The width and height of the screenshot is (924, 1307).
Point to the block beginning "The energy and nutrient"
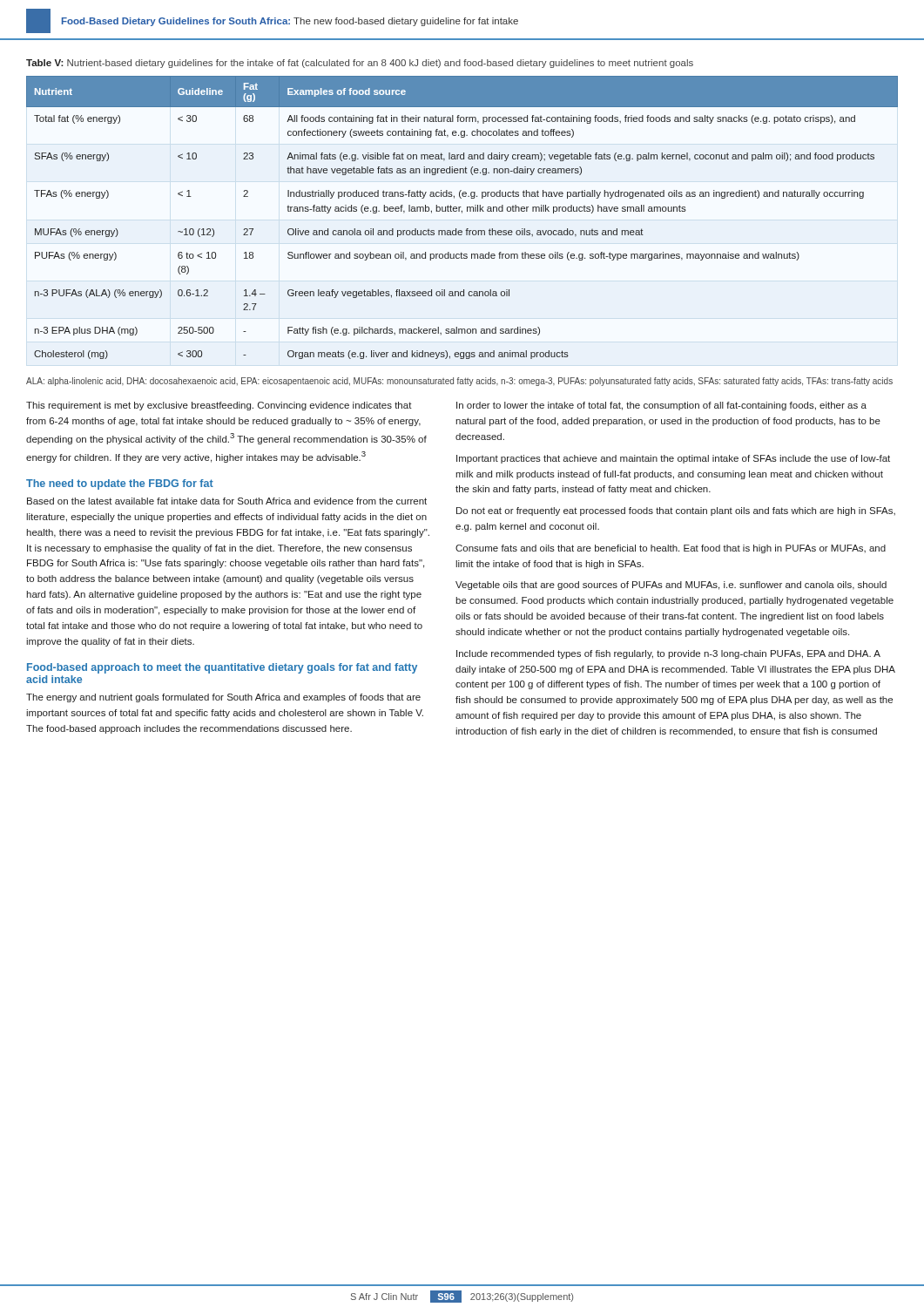225,713
